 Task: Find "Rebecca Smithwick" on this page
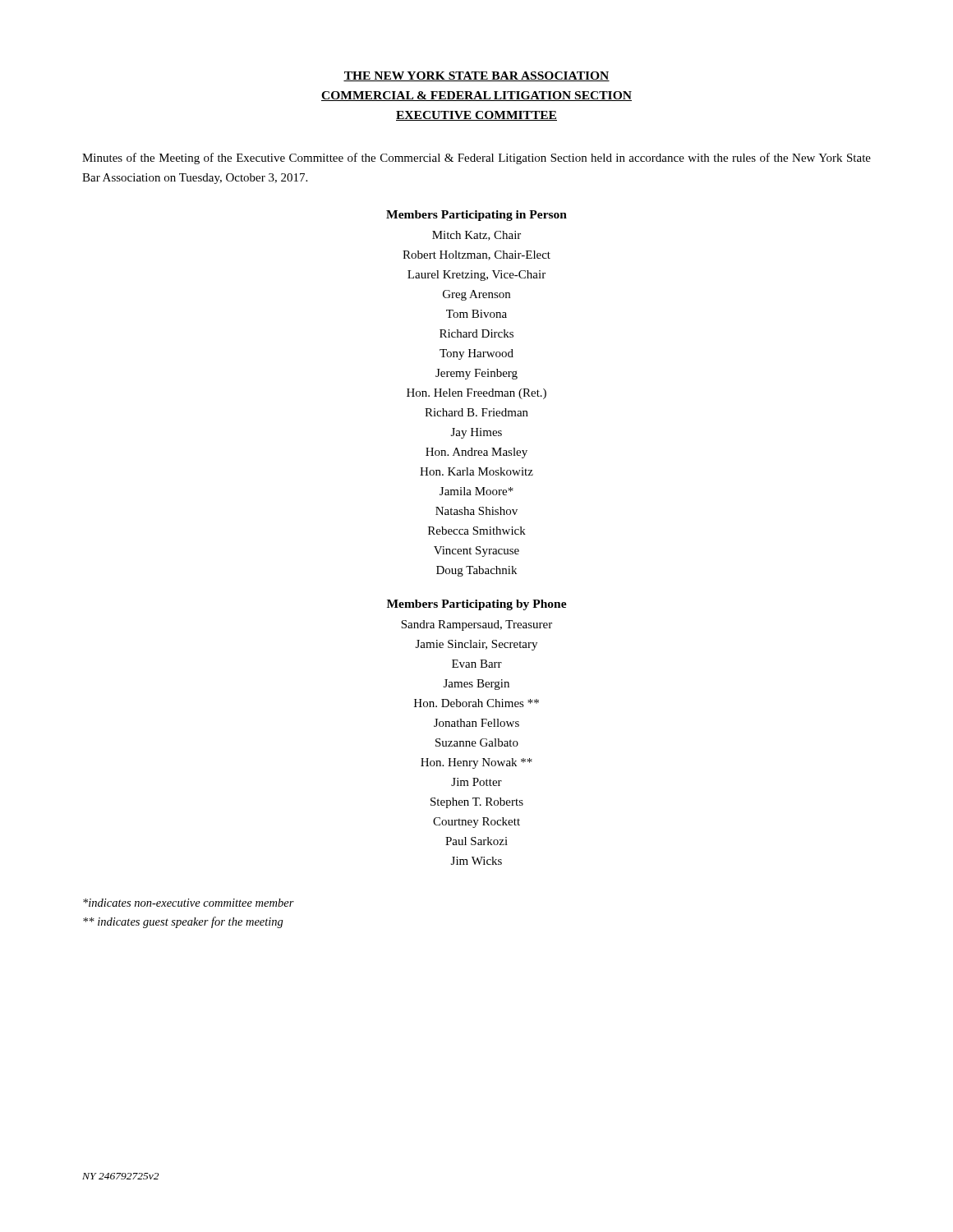(x=476, y=531)
